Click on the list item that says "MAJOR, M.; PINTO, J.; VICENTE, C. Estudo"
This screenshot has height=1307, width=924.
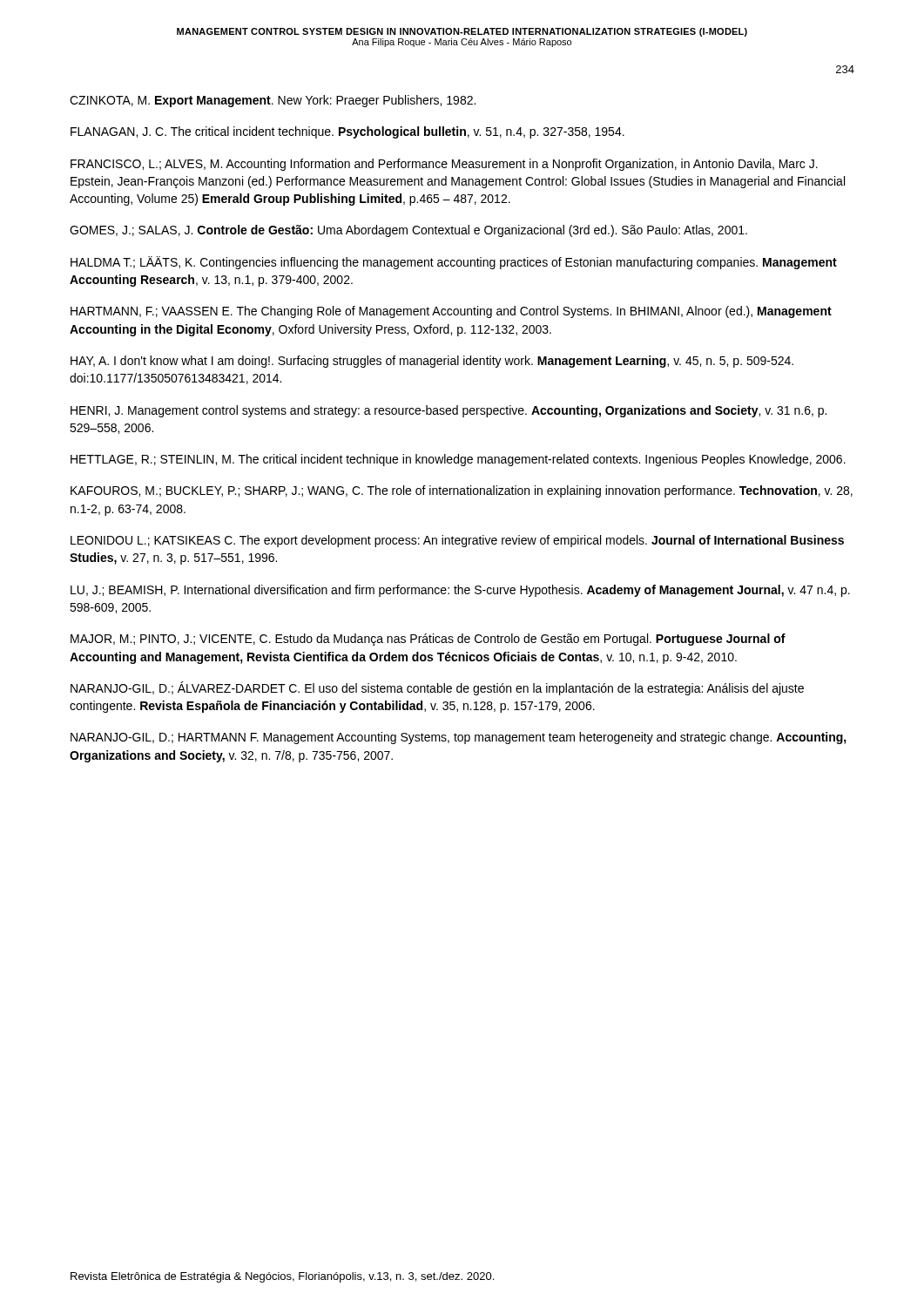(x=427, y=648)
